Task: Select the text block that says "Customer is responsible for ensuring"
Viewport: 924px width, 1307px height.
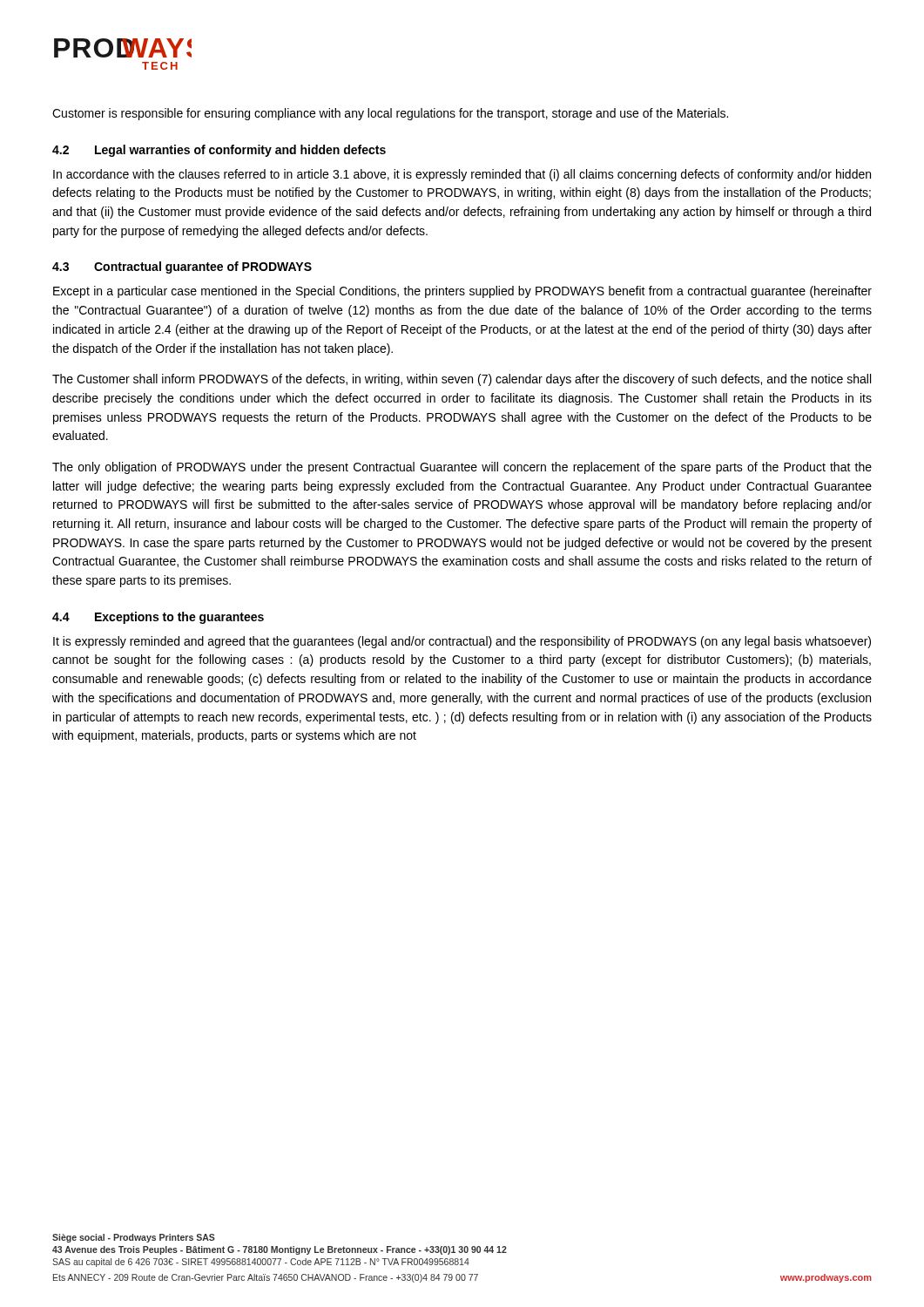Action: [x=391, y=113]
